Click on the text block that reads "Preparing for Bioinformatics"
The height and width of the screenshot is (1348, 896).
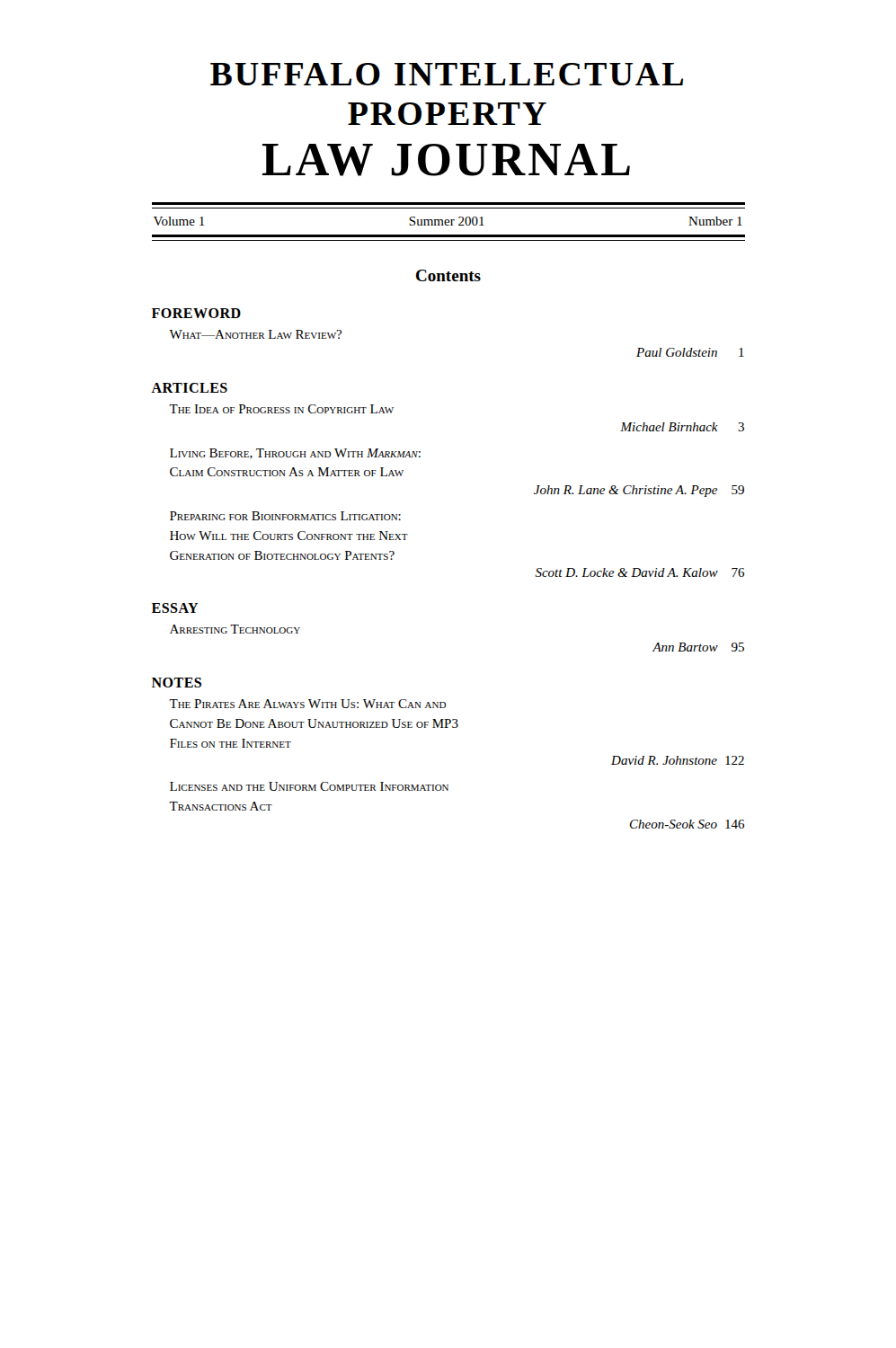pos(285,516)
